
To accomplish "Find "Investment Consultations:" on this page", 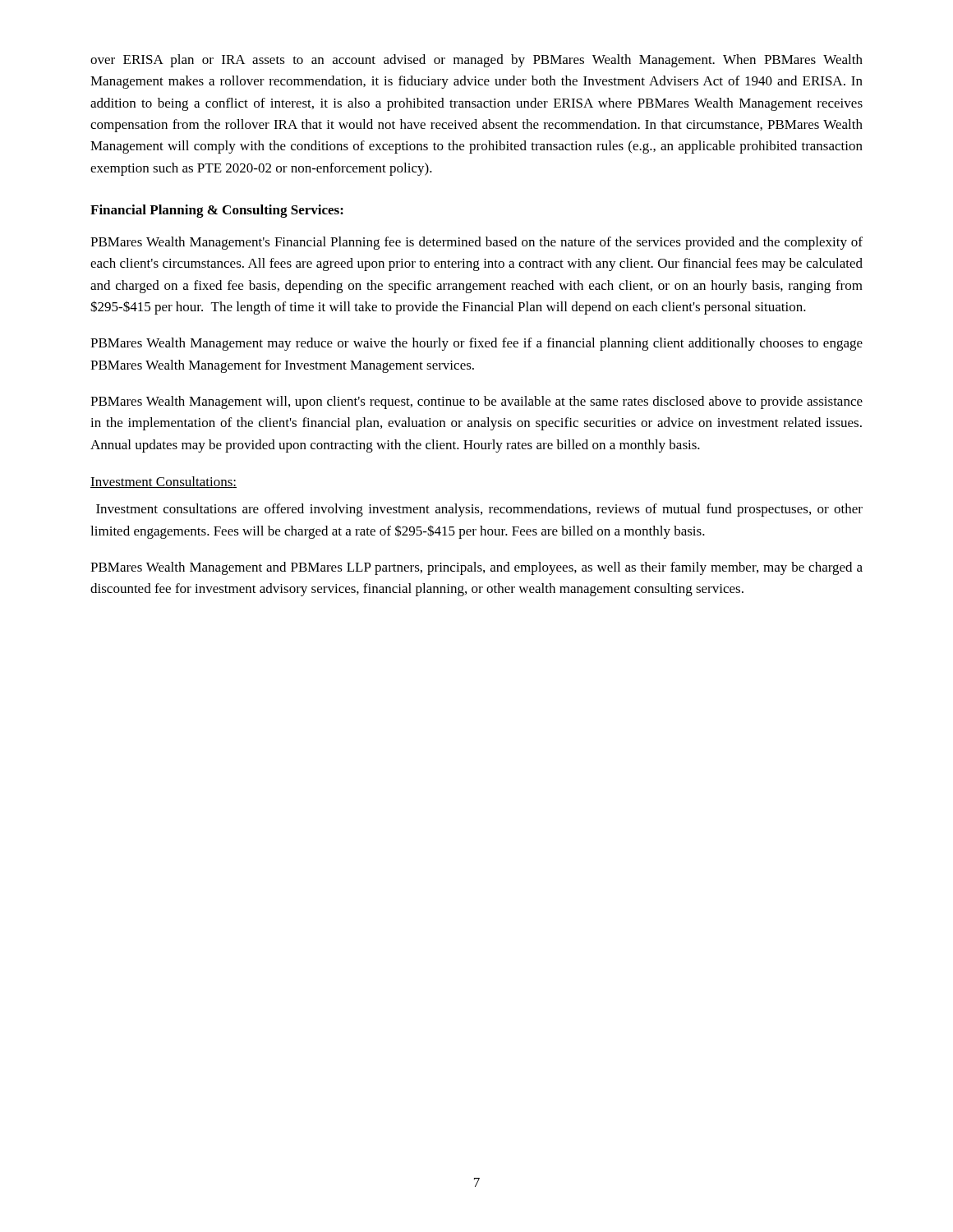I will (x=163, y=482).
